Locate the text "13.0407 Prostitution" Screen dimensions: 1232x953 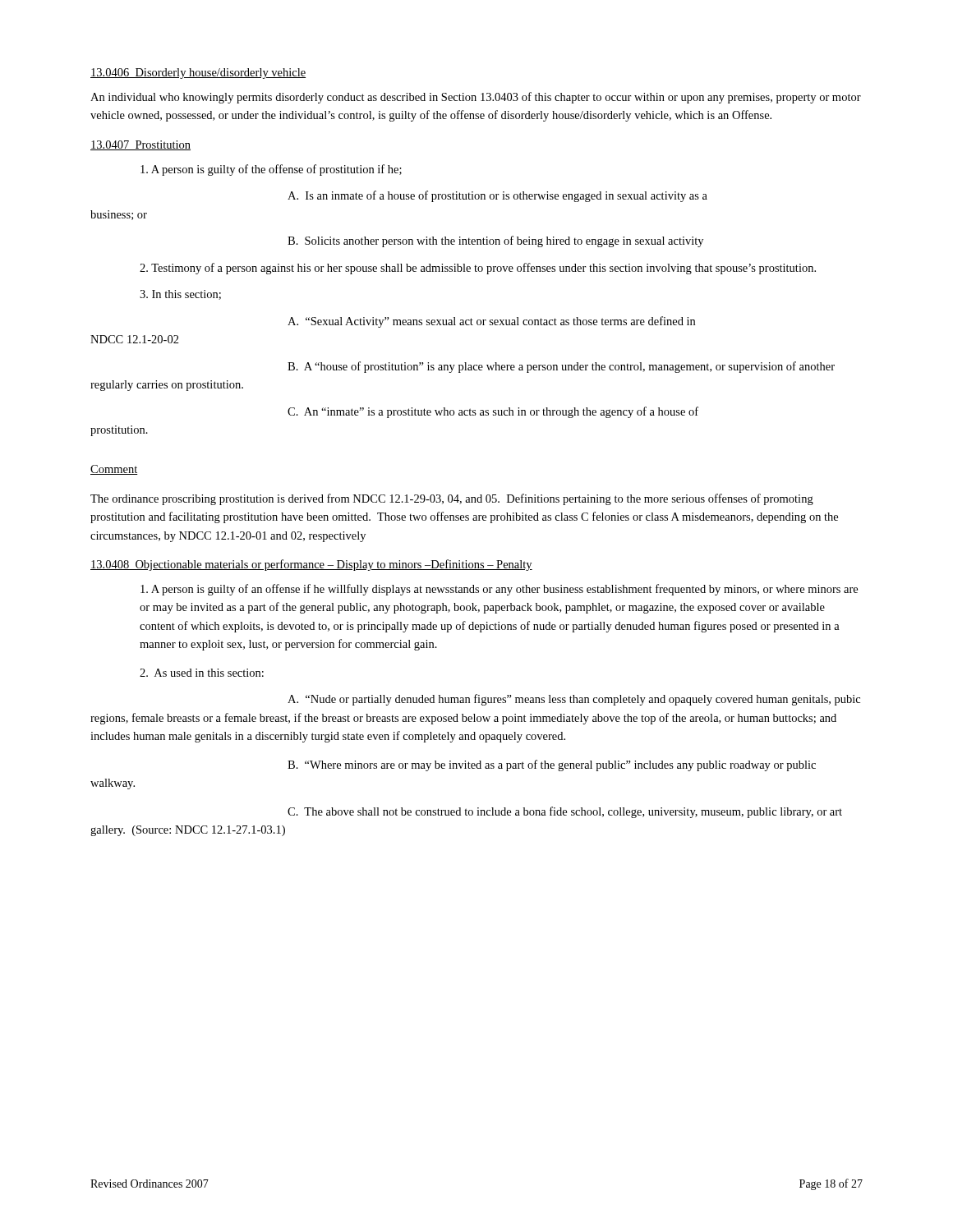tap(141, 145)
